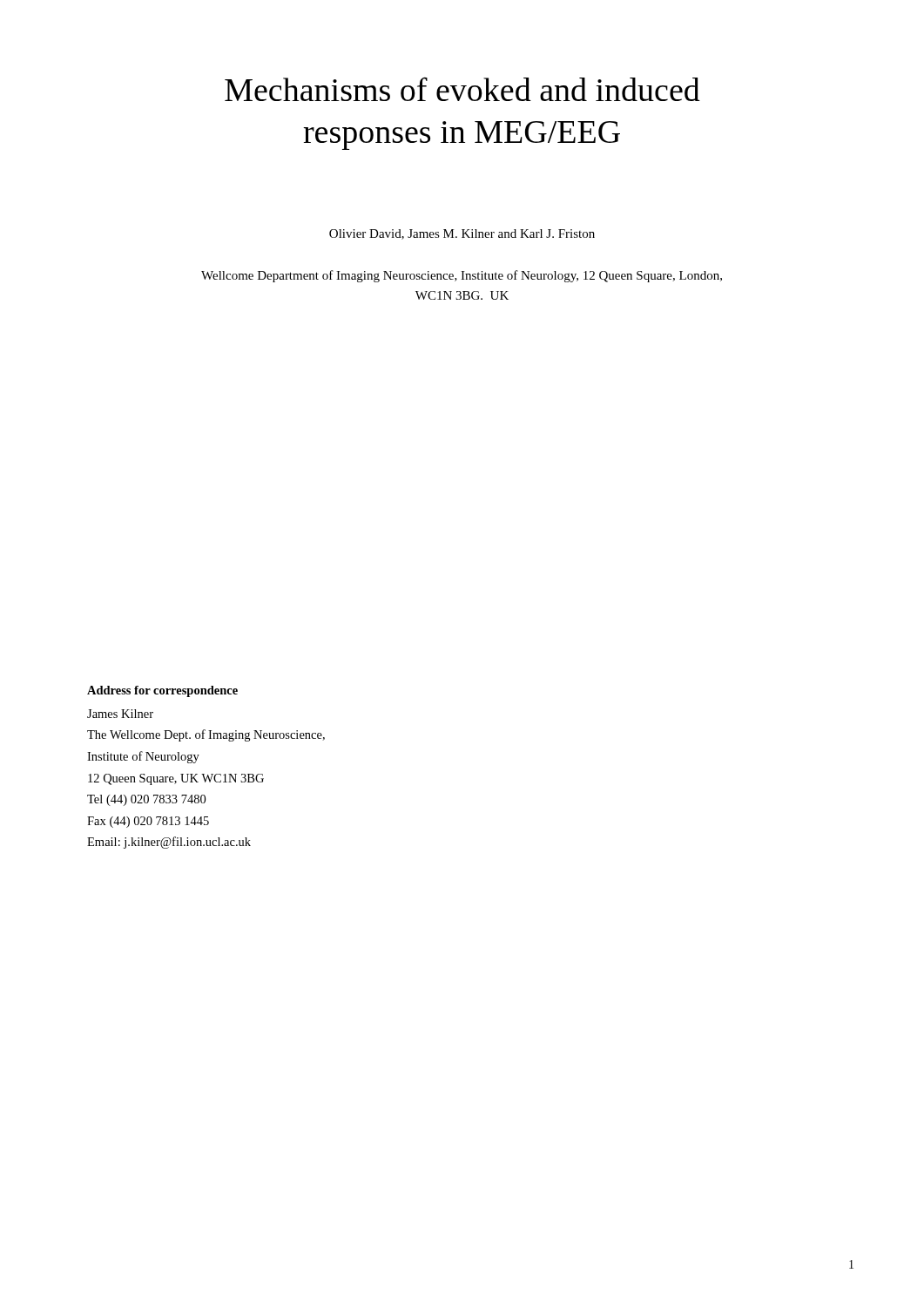Click on the text starting "Address for correspondence"
Viewport: 924px width, 1307px height.
pyautogui.click(x=163, y=690)
